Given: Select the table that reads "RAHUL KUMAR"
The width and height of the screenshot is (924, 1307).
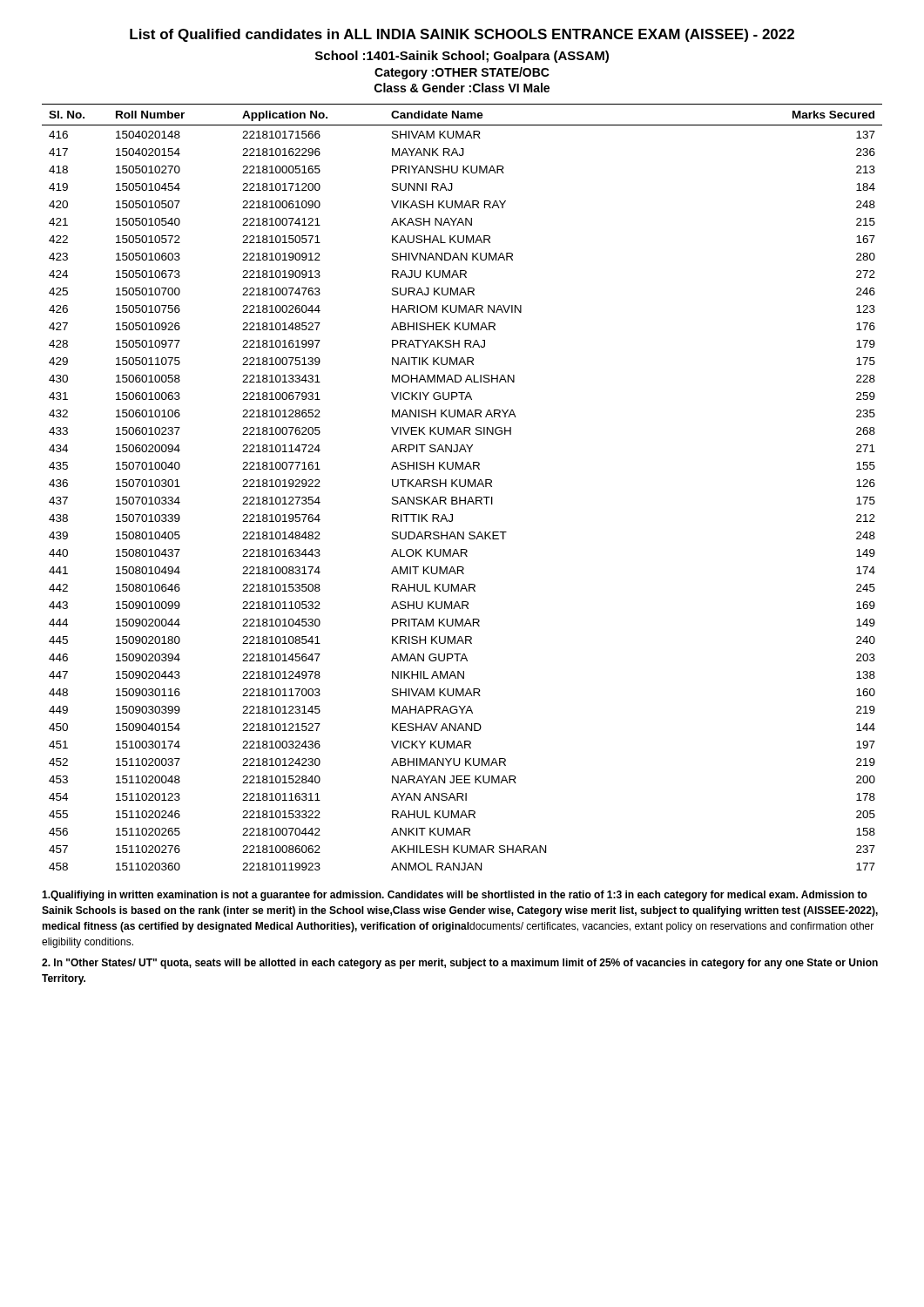Looking at the screenshot, I should click(462, 490).
